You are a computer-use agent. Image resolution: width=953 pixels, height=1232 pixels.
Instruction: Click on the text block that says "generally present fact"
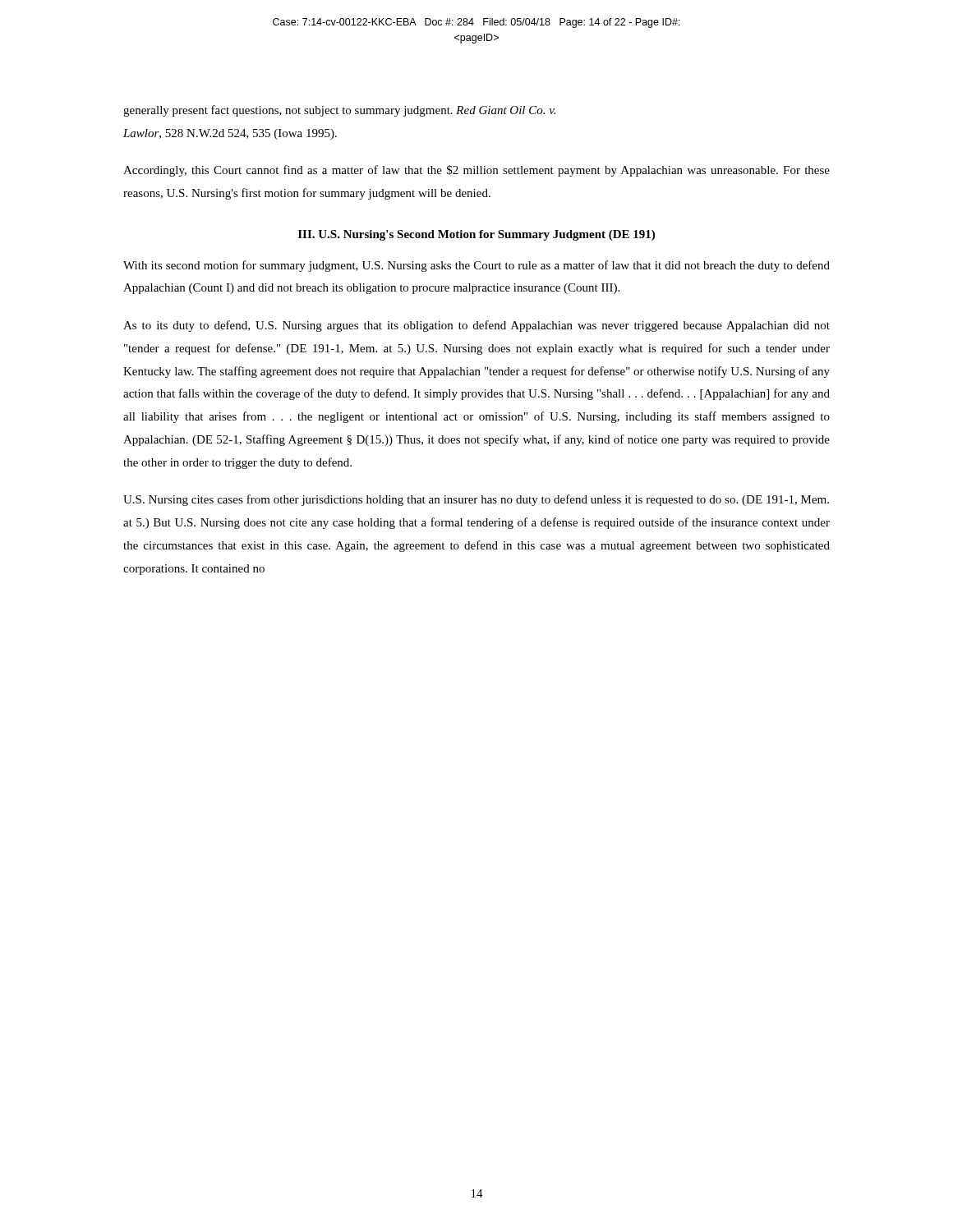(x=476, y=122)
